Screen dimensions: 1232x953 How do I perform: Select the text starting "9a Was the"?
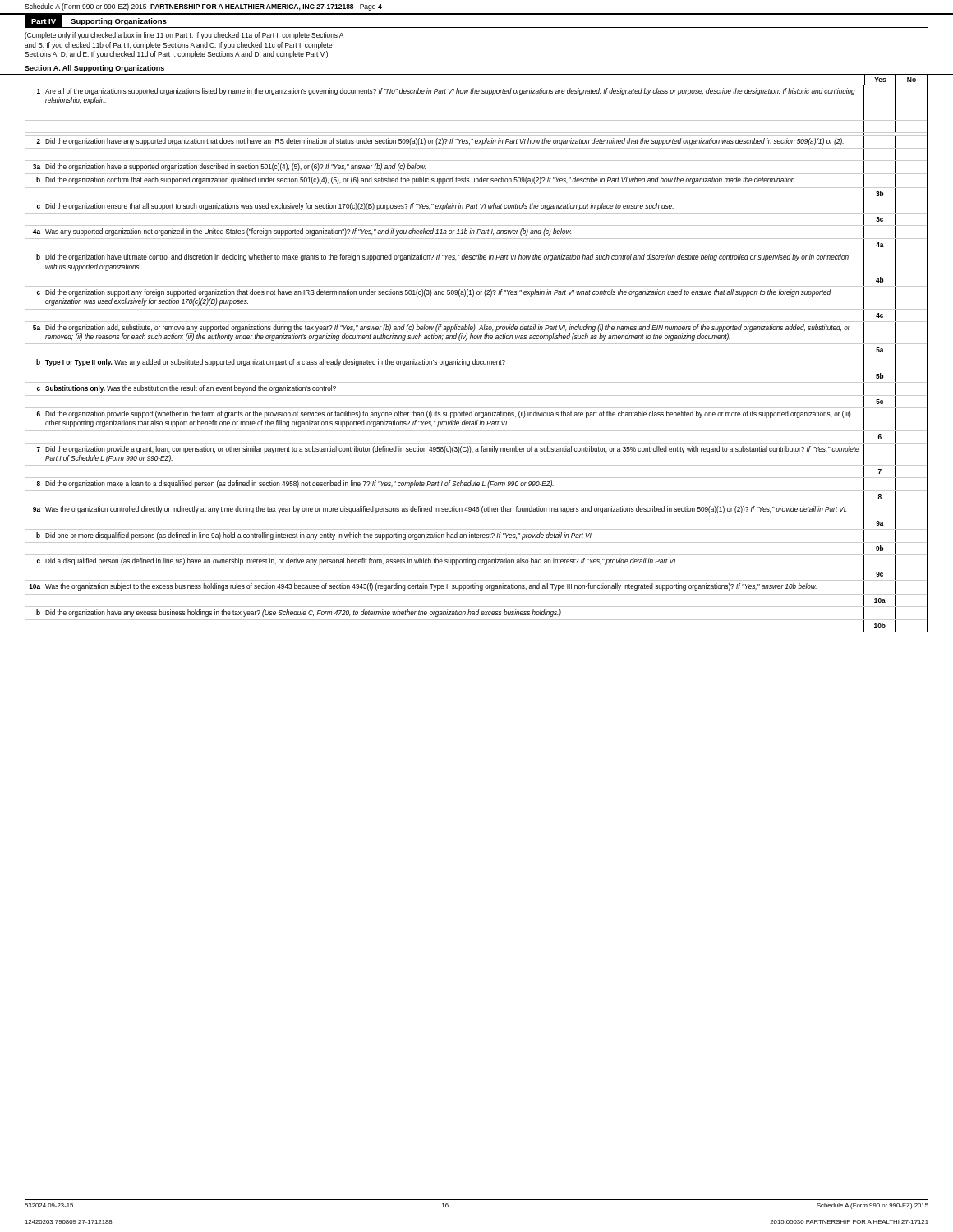click(x=476, y=510)
